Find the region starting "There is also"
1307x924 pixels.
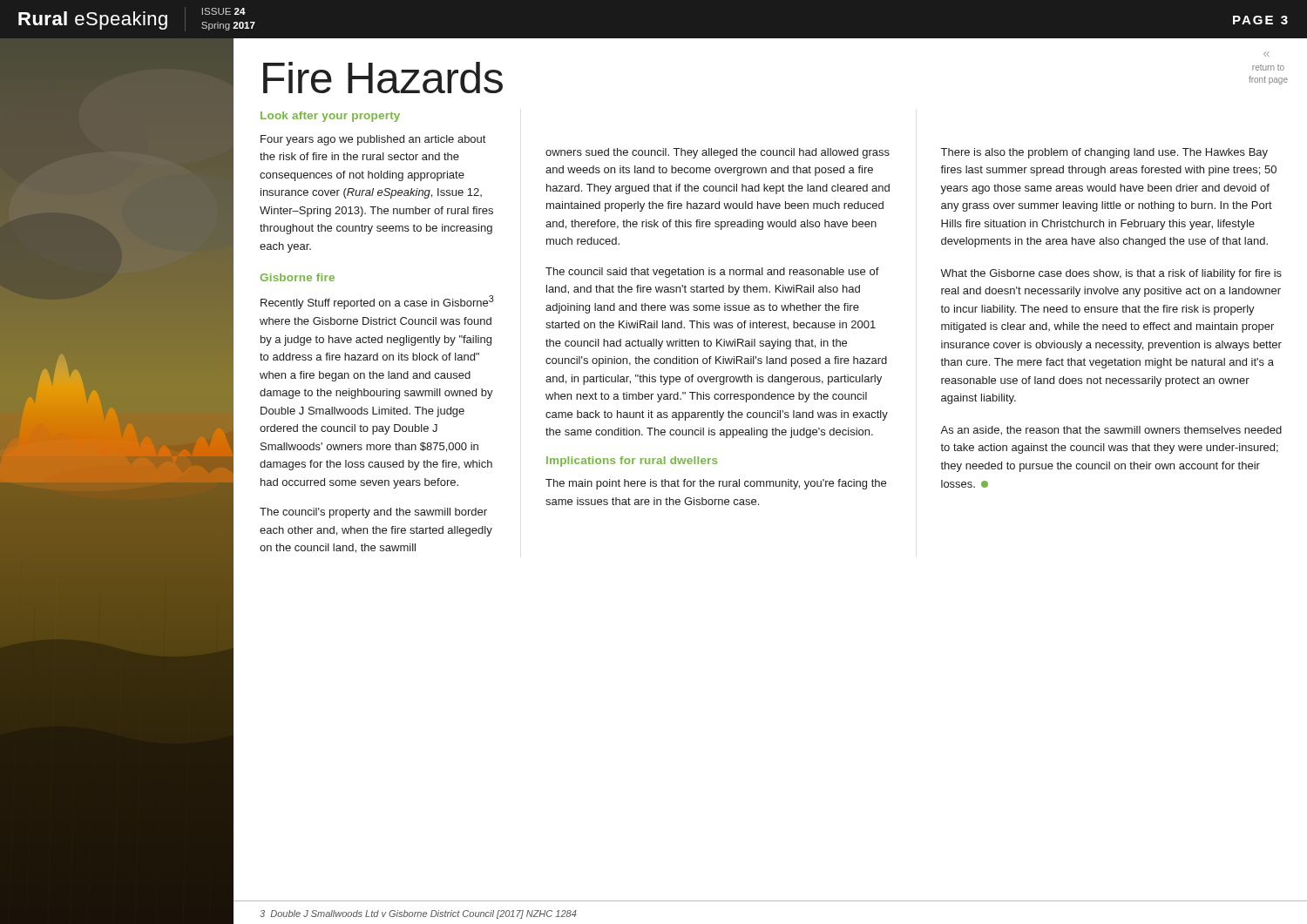(1109, 196)
